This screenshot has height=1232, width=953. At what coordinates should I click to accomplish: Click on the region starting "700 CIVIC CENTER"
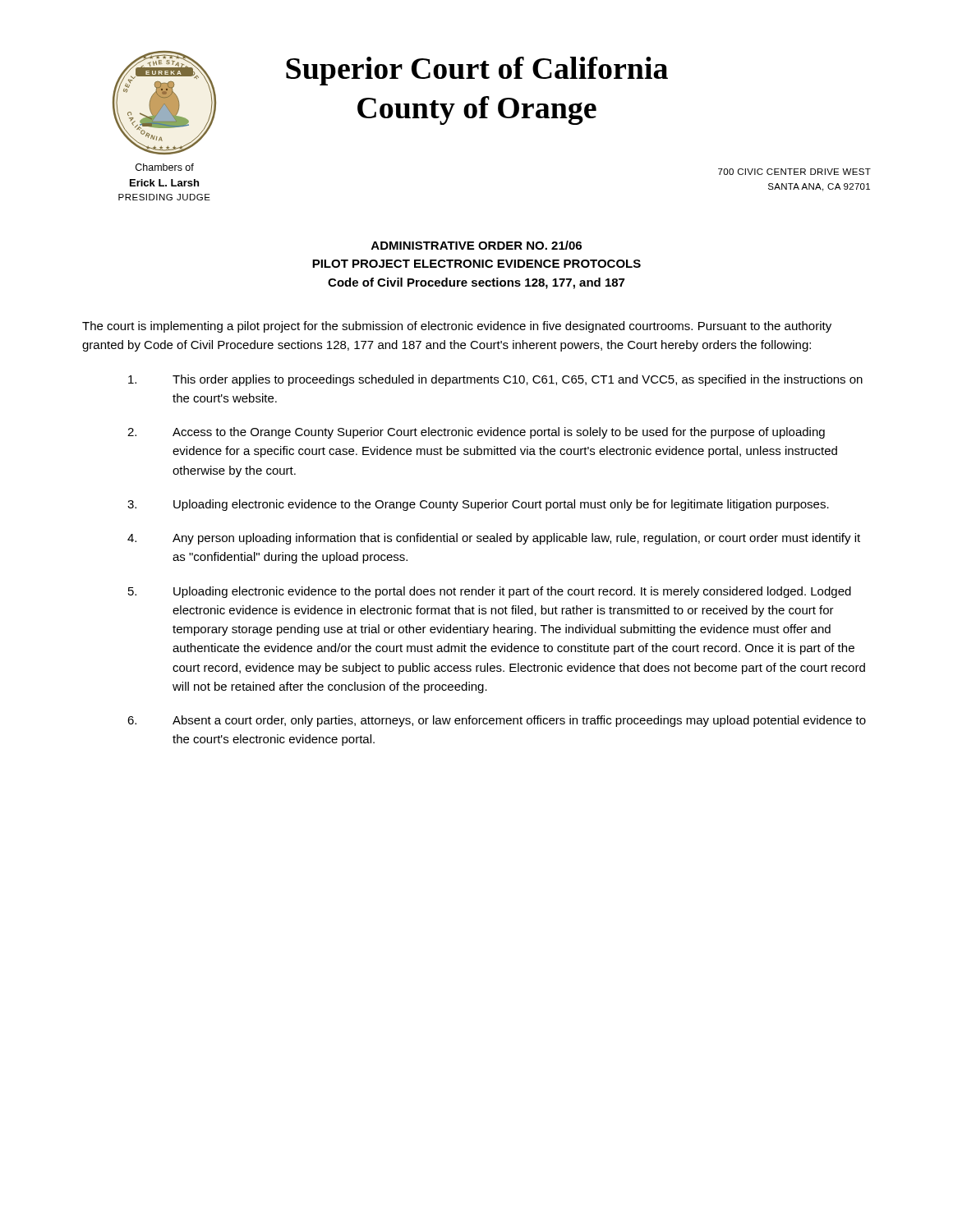794,179
